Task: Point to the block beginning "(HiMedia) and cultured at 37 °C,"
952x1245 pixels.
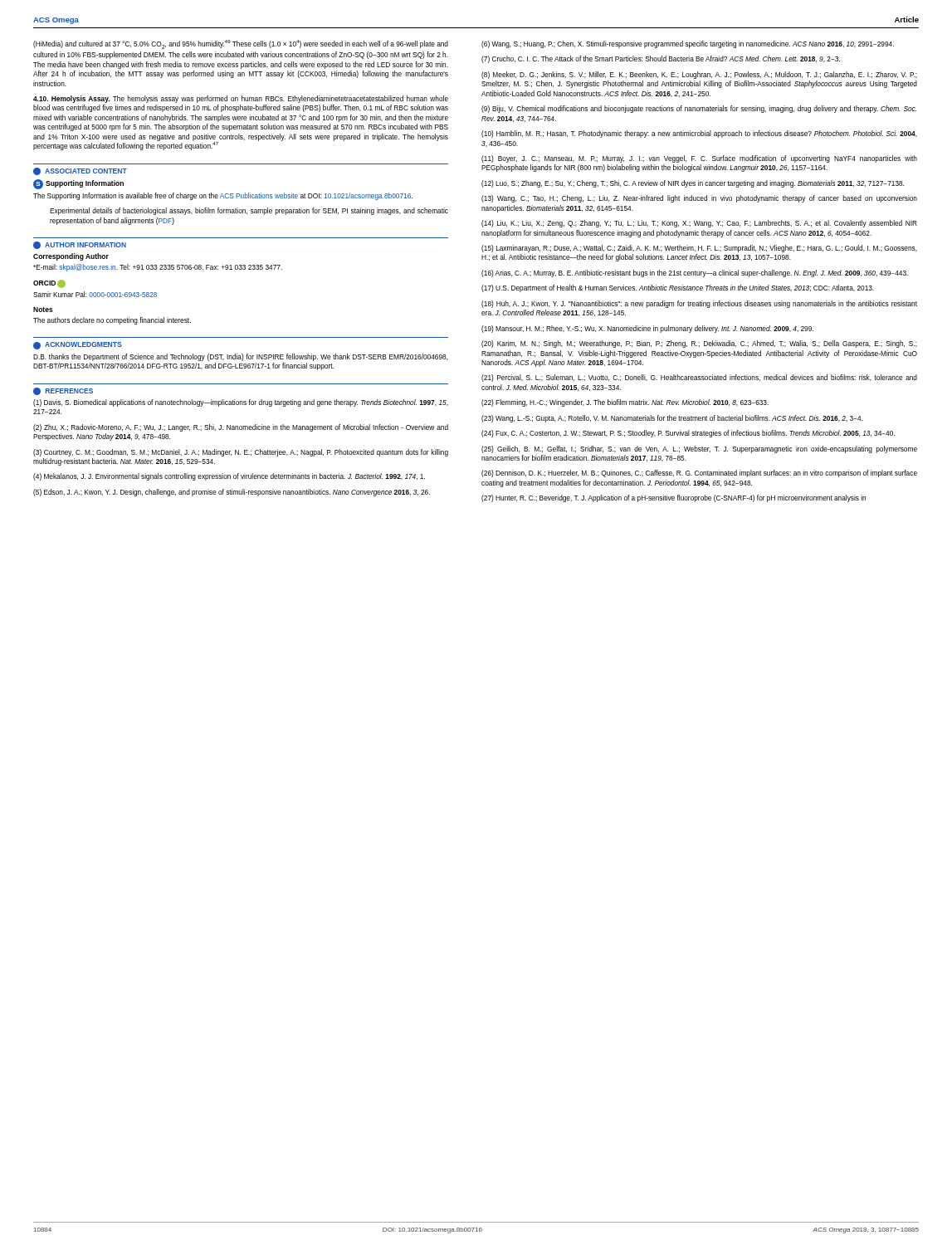Action: click(241, 64)
